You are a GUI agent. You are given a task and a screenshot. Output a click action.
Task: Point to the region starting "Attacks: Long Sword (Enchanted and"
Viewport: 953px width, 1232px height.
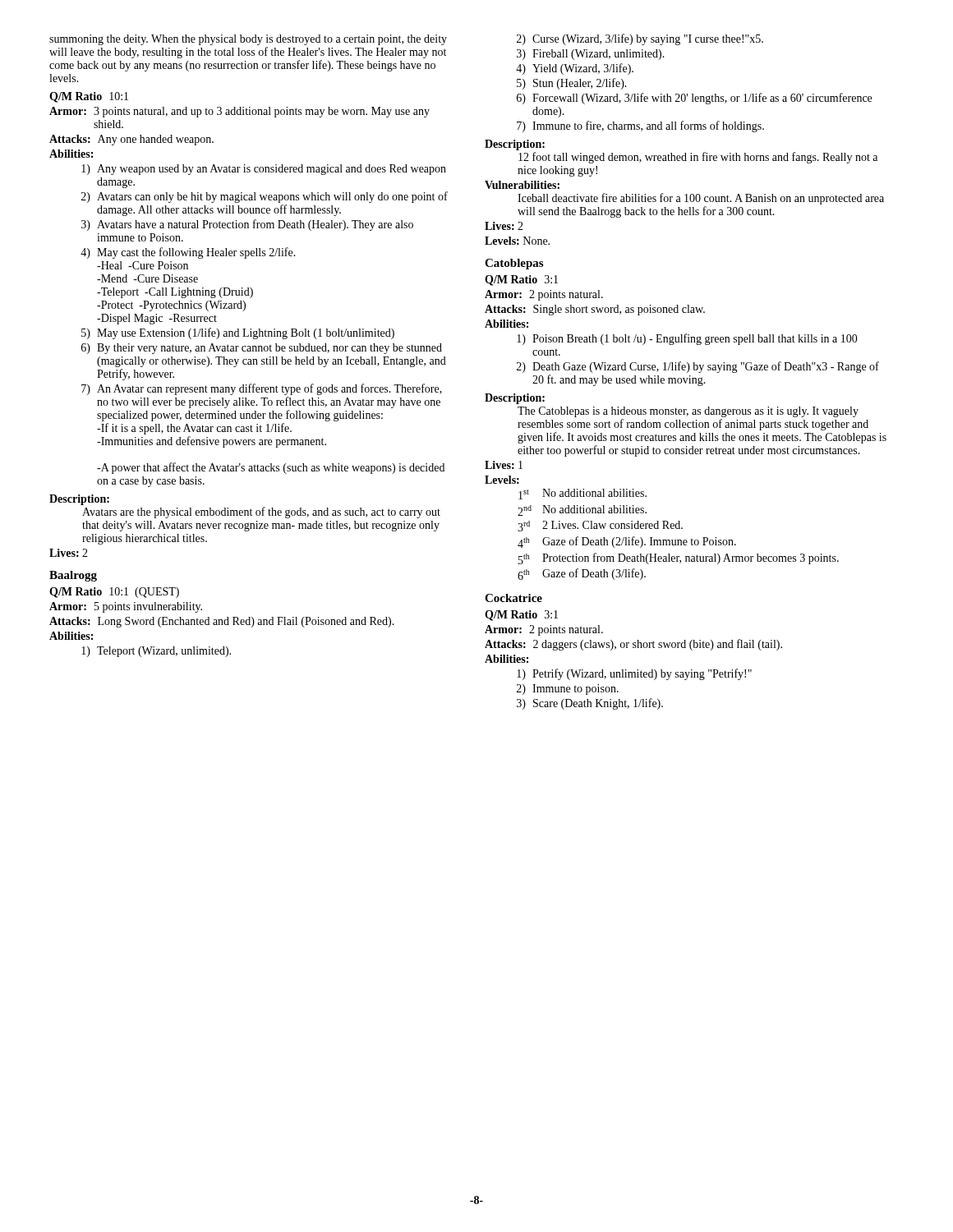click(x=222, y=622)
